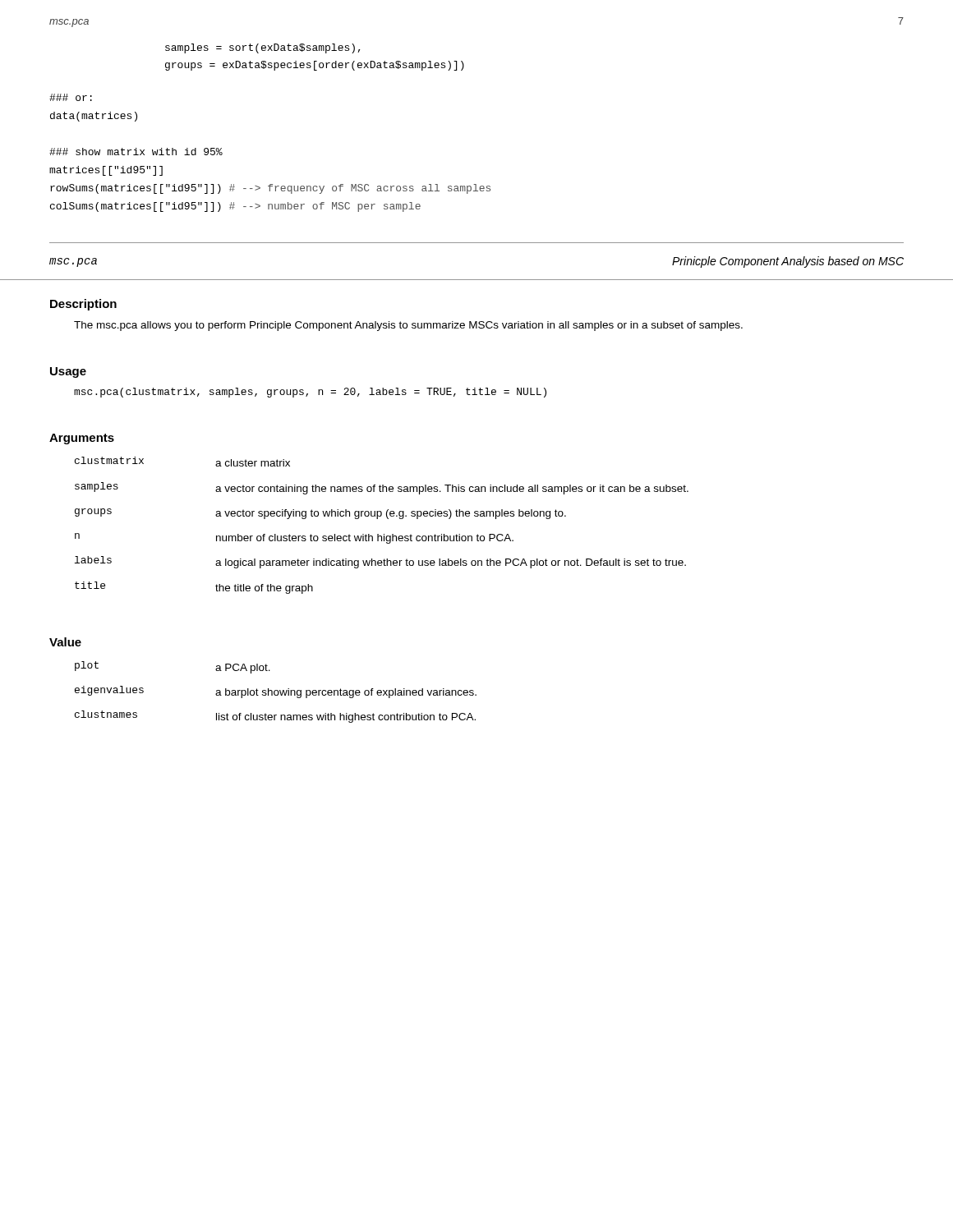This screenshot has width=953, height=1232.
Task: Locate the block of text that opens with "samples = sort(exData$samples),"
Action: click(x=315, y=57)
